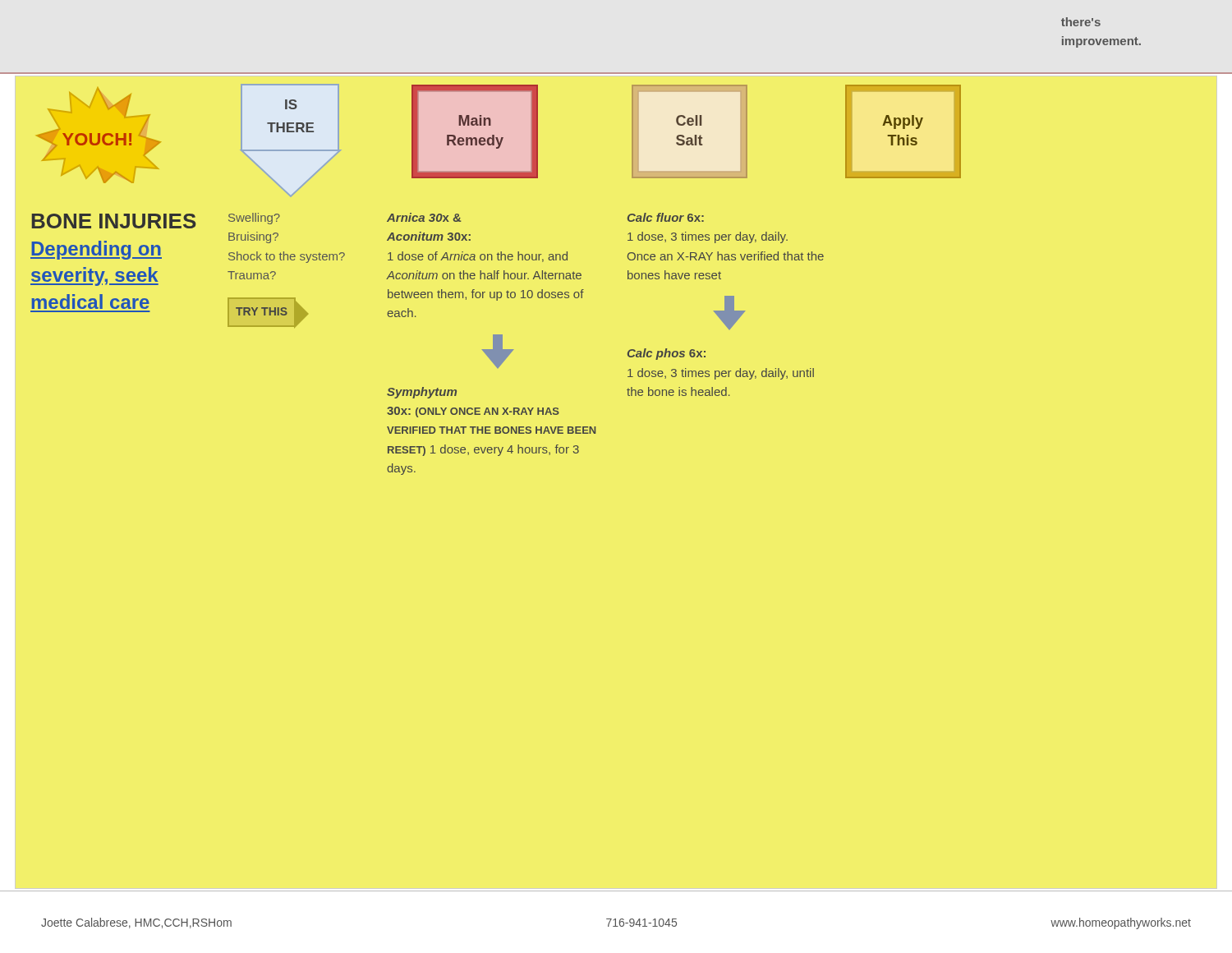Find the passage starting "BONE INJURIES Depending onseverity,"
This screenshot has height=953, width=1232.
(x=113, y=261)
